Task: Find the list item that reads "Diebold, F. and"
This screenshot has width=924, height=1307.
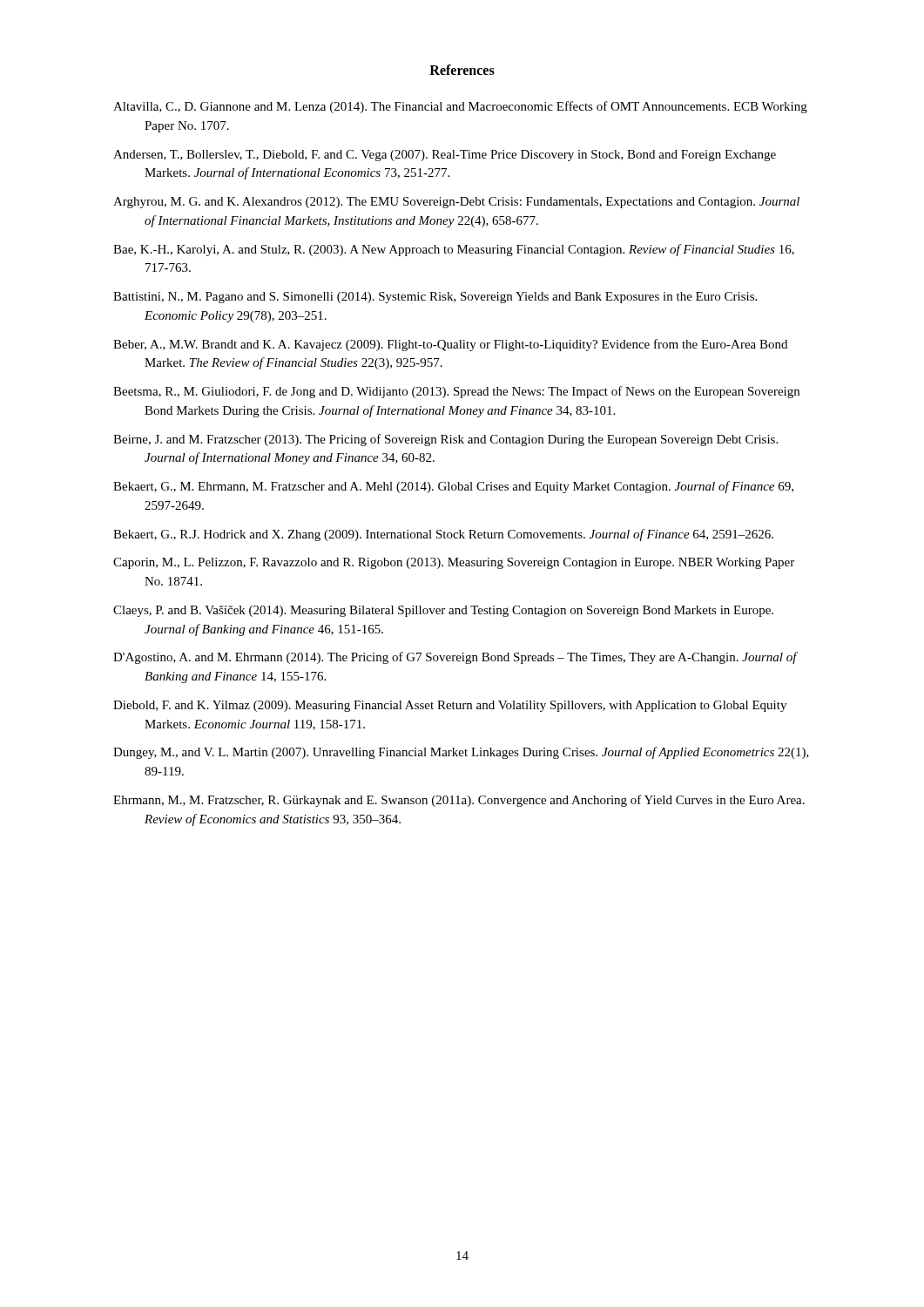Action: tap(450, 714)
